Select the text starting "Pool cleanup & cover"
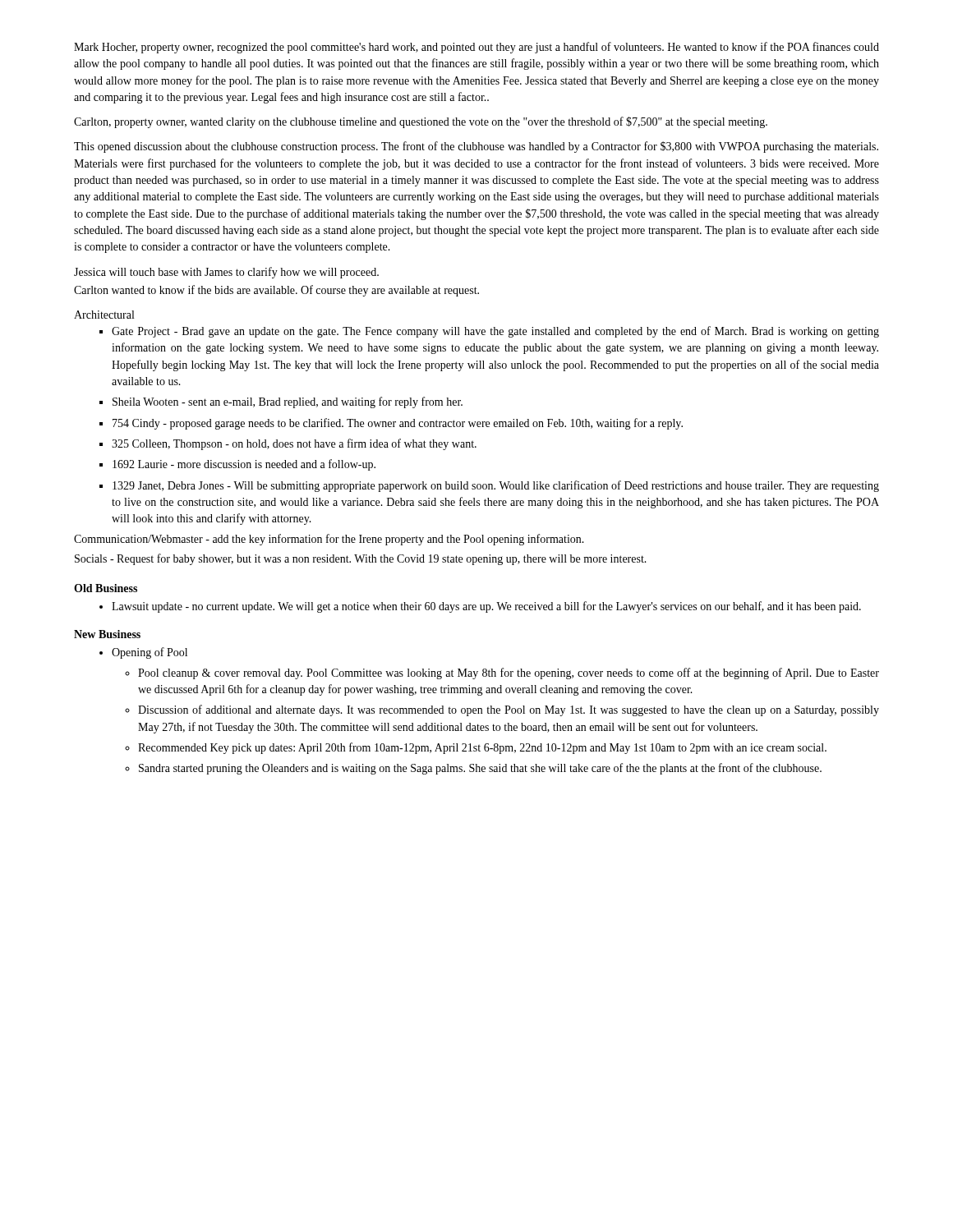 tap(509, 681)
